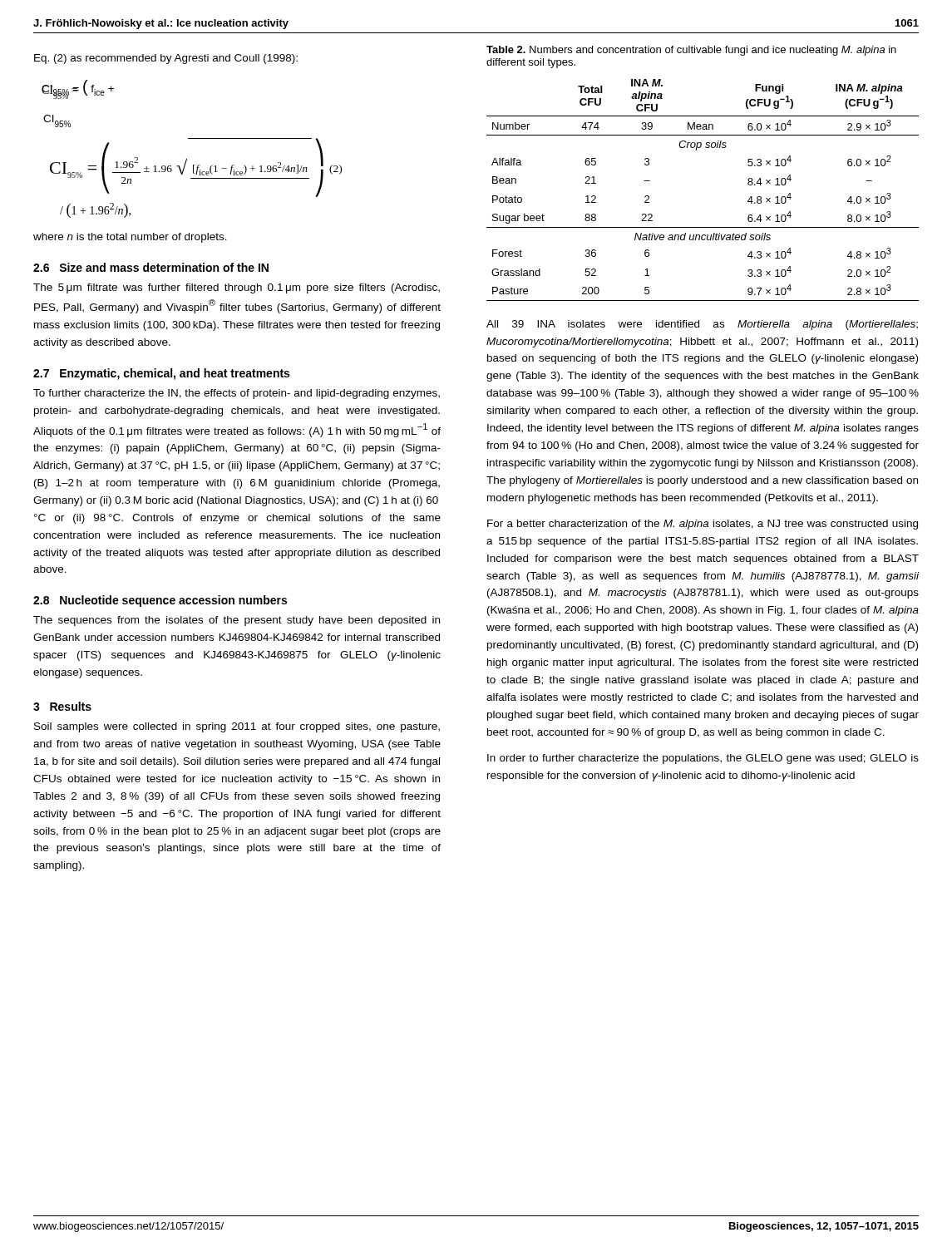
Task: Click on the region starting "2.6 Size and mass determination of the"
Action: point(151,267)
